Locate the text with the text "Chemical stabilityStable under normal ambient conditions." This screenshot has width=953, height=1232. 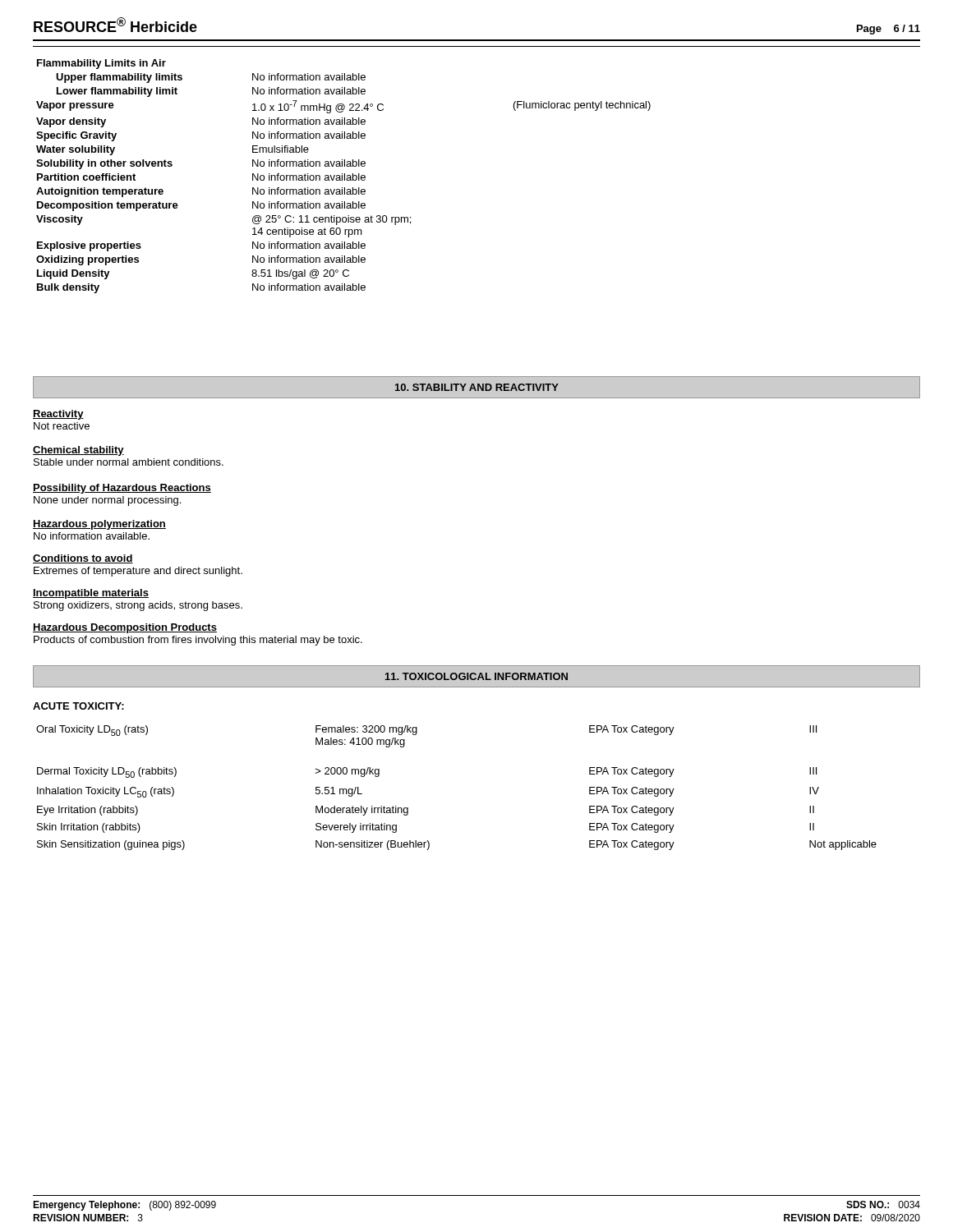click(78, 451)
